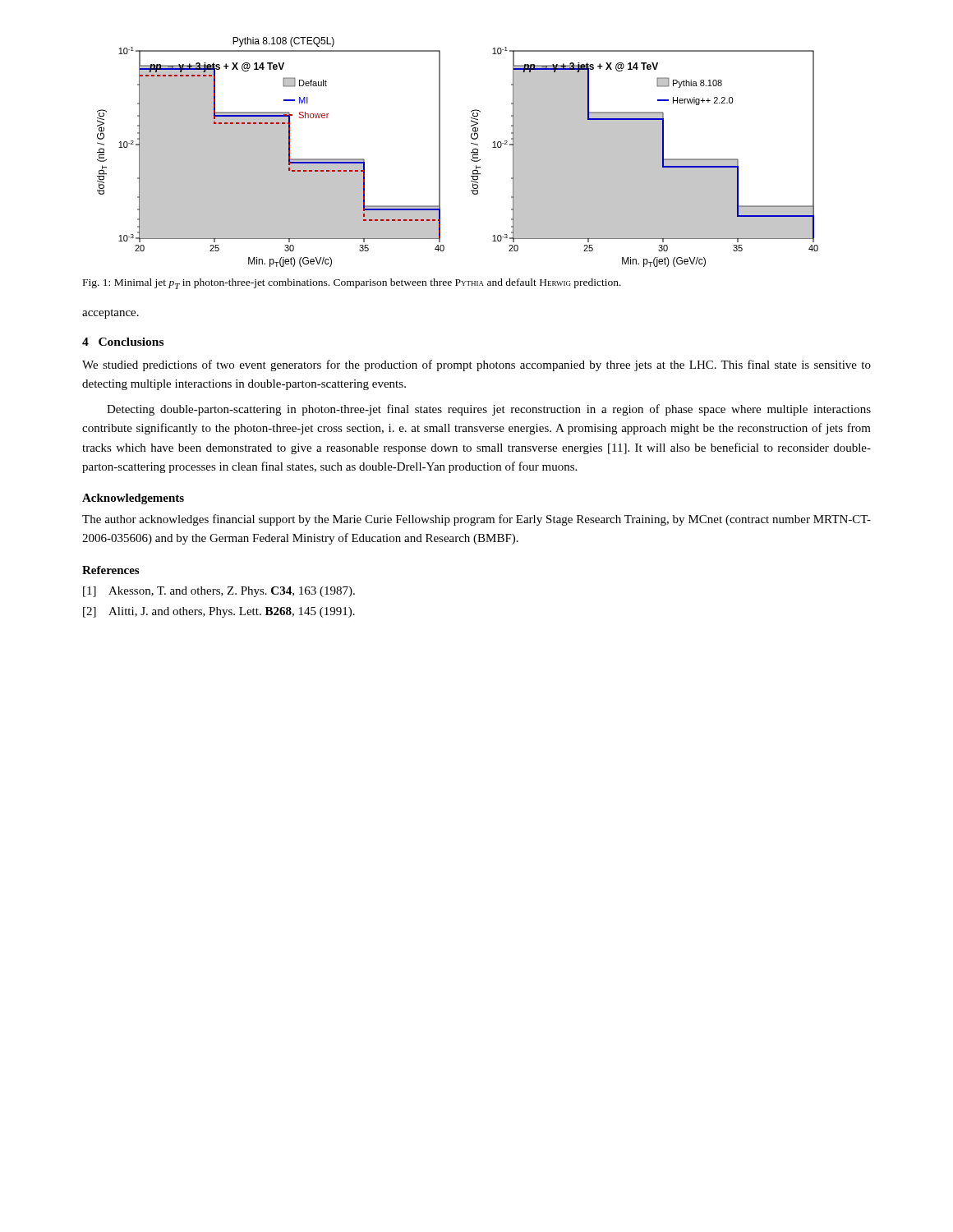Find the element starting "[2] Alitti, J. and others, Phys. Lett."
Screen dimensions: 1232x953
(219, 611)
